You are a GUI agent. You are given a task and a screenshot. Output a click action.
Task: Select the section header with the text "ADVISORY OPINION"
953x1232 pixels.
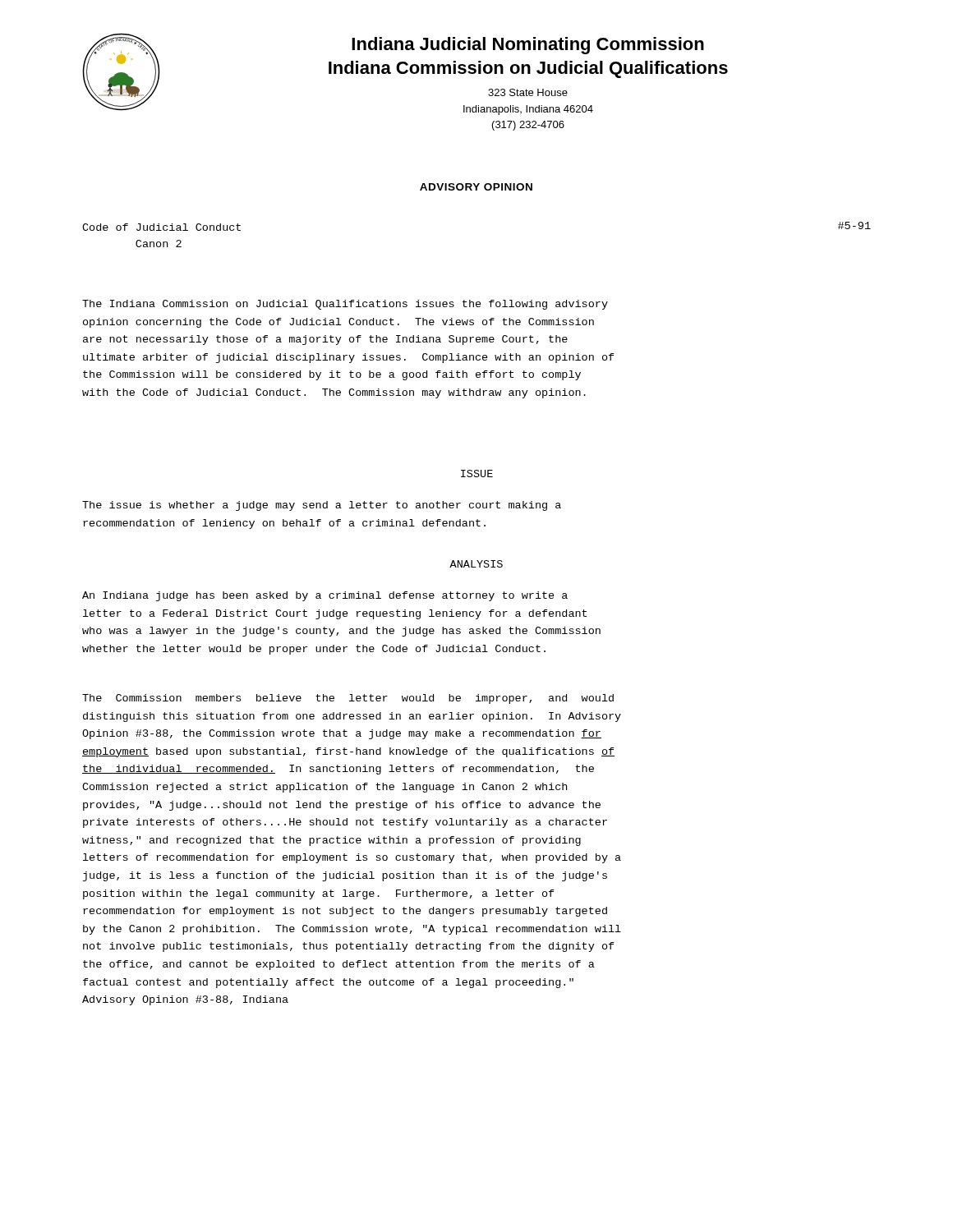pos(476,187)
